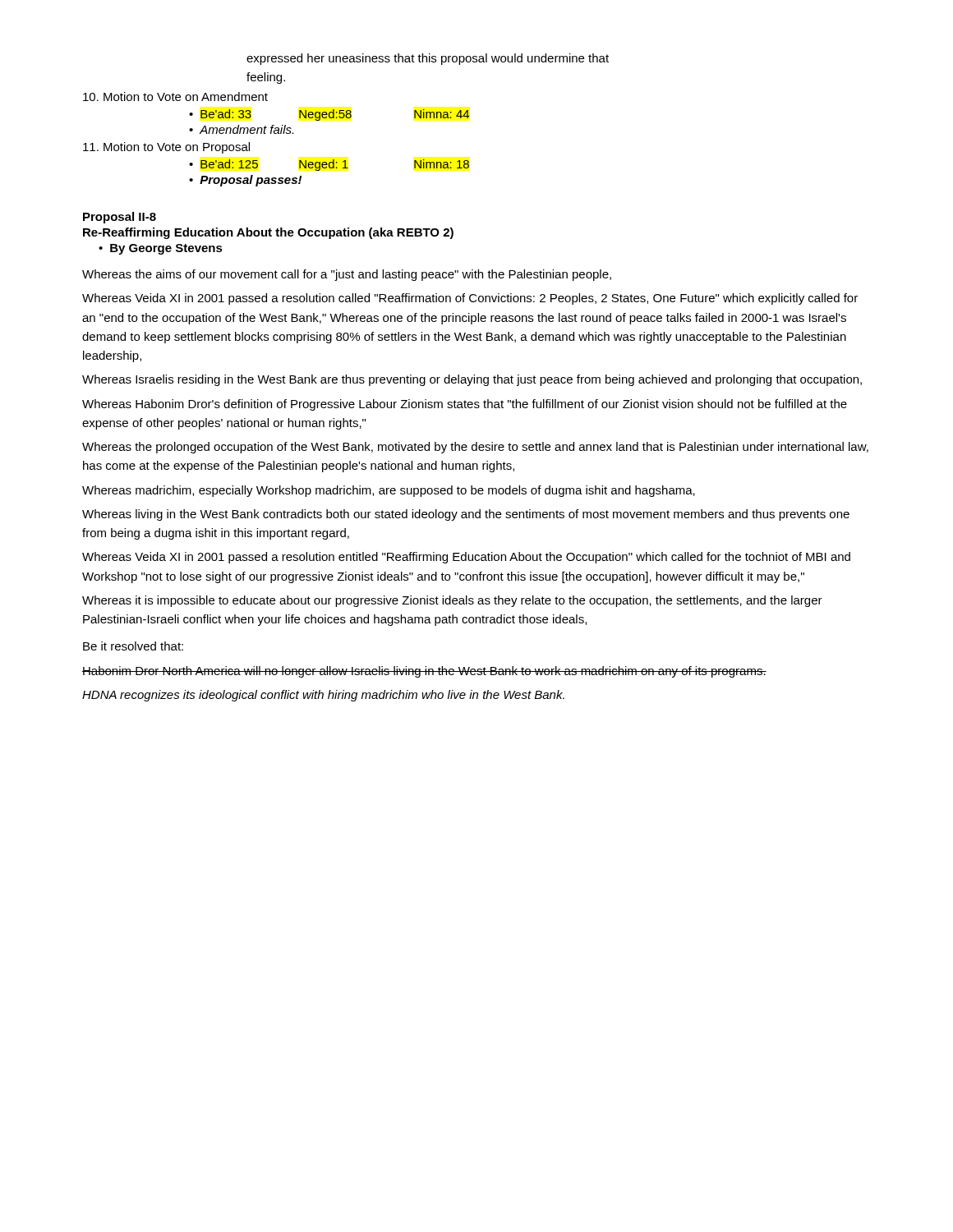Screen dimensions: 1232x953
Task: Find the block on this page that starts "Habonim Dror North America will no"
Action: click(x=424, y=670)
